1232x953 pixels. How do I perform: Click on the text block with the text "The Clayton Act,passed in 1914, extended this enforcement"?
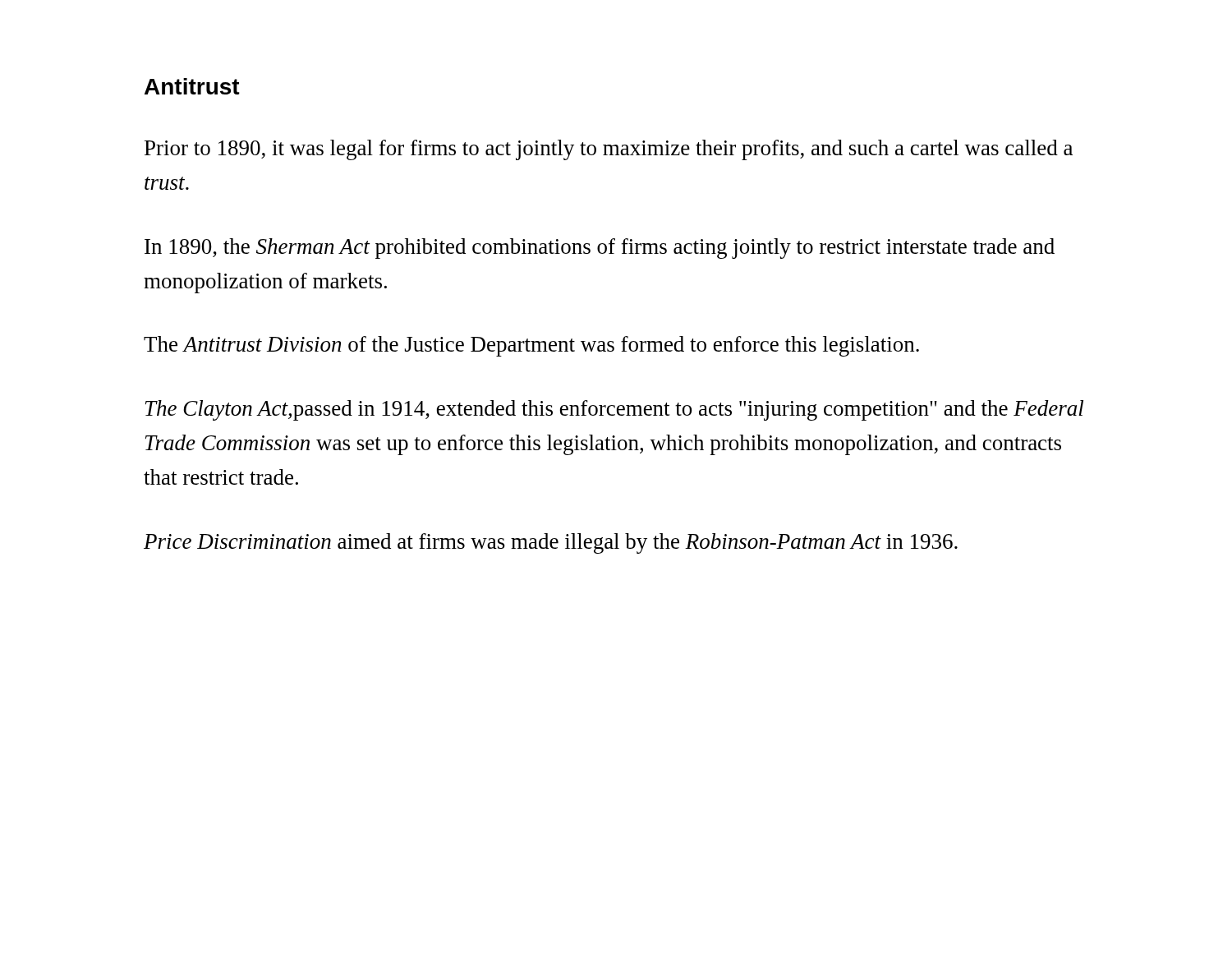click(x=614, y=443)
